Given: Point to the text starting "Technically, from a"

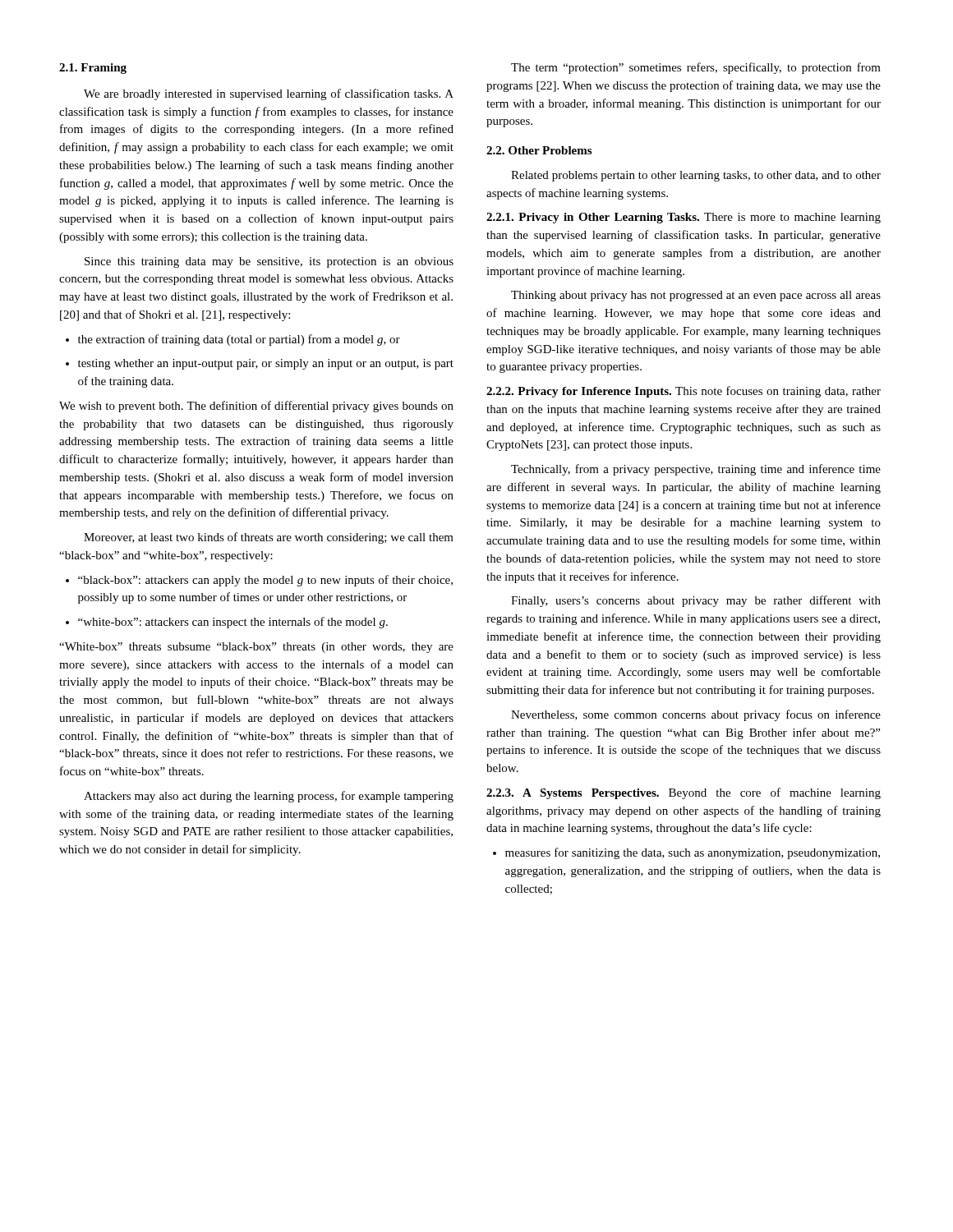Looking at the screenshot, I should [x=683, y=523].
